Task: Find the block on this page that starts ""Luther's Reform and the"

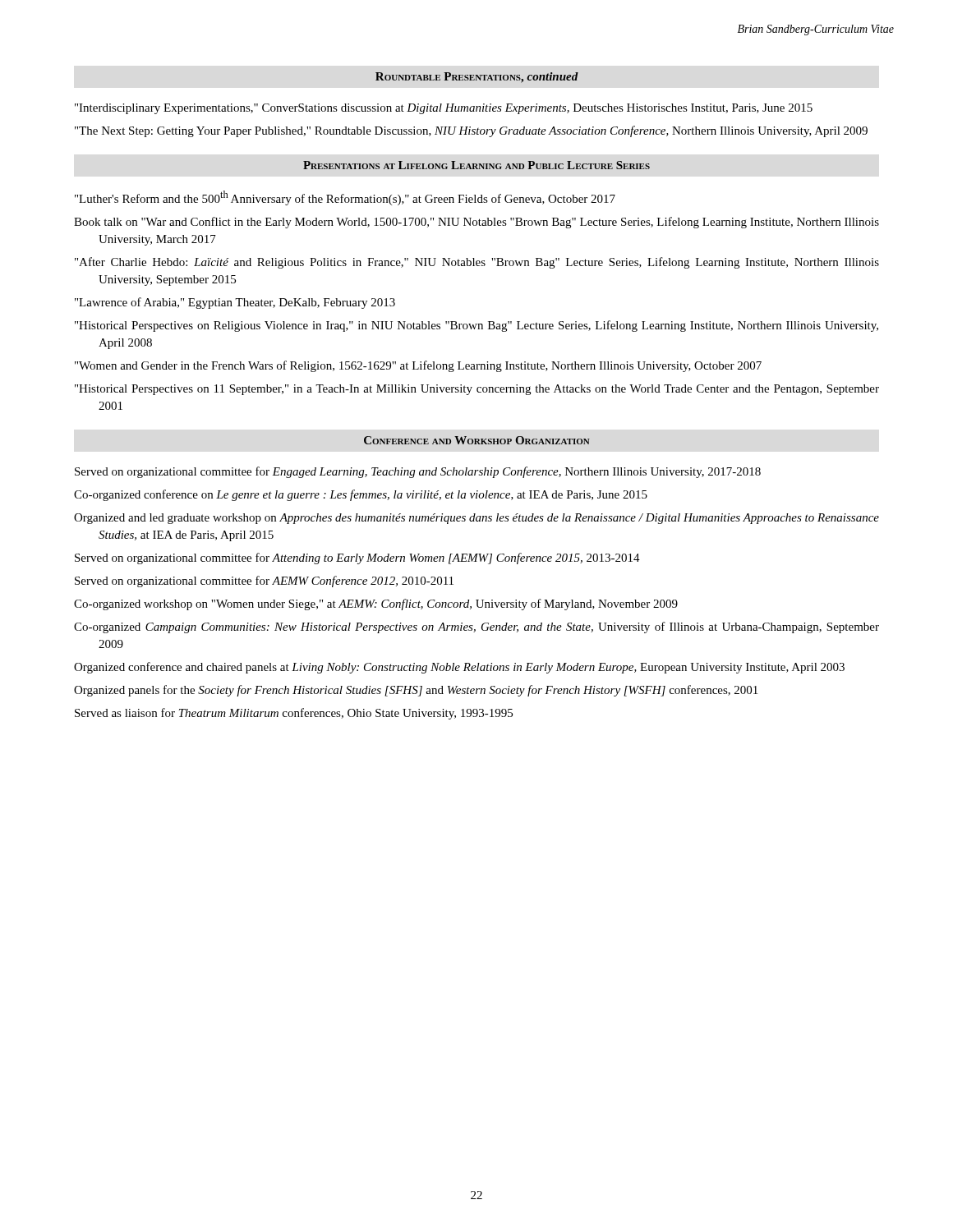Action: click(x=345, y=197)
